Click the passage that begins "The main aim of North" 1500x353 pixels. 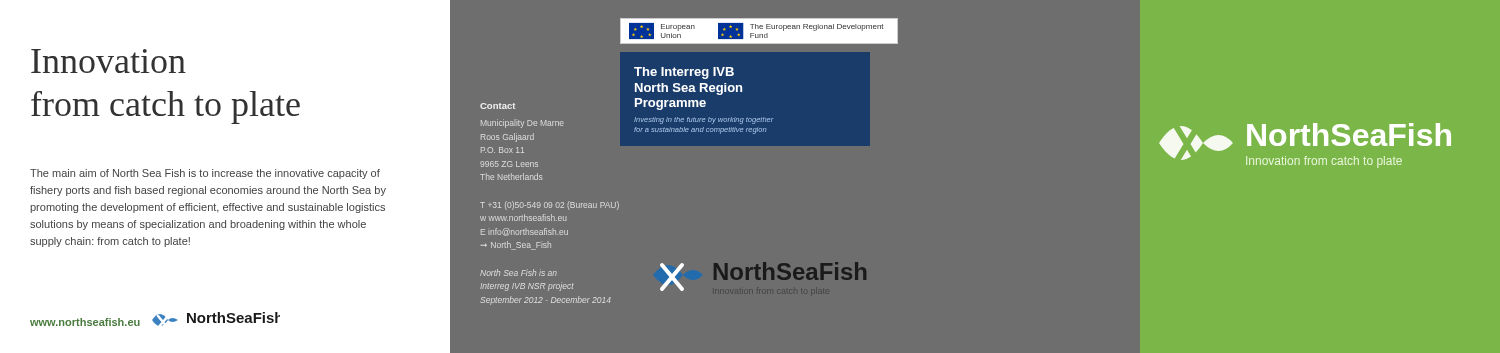208,207
